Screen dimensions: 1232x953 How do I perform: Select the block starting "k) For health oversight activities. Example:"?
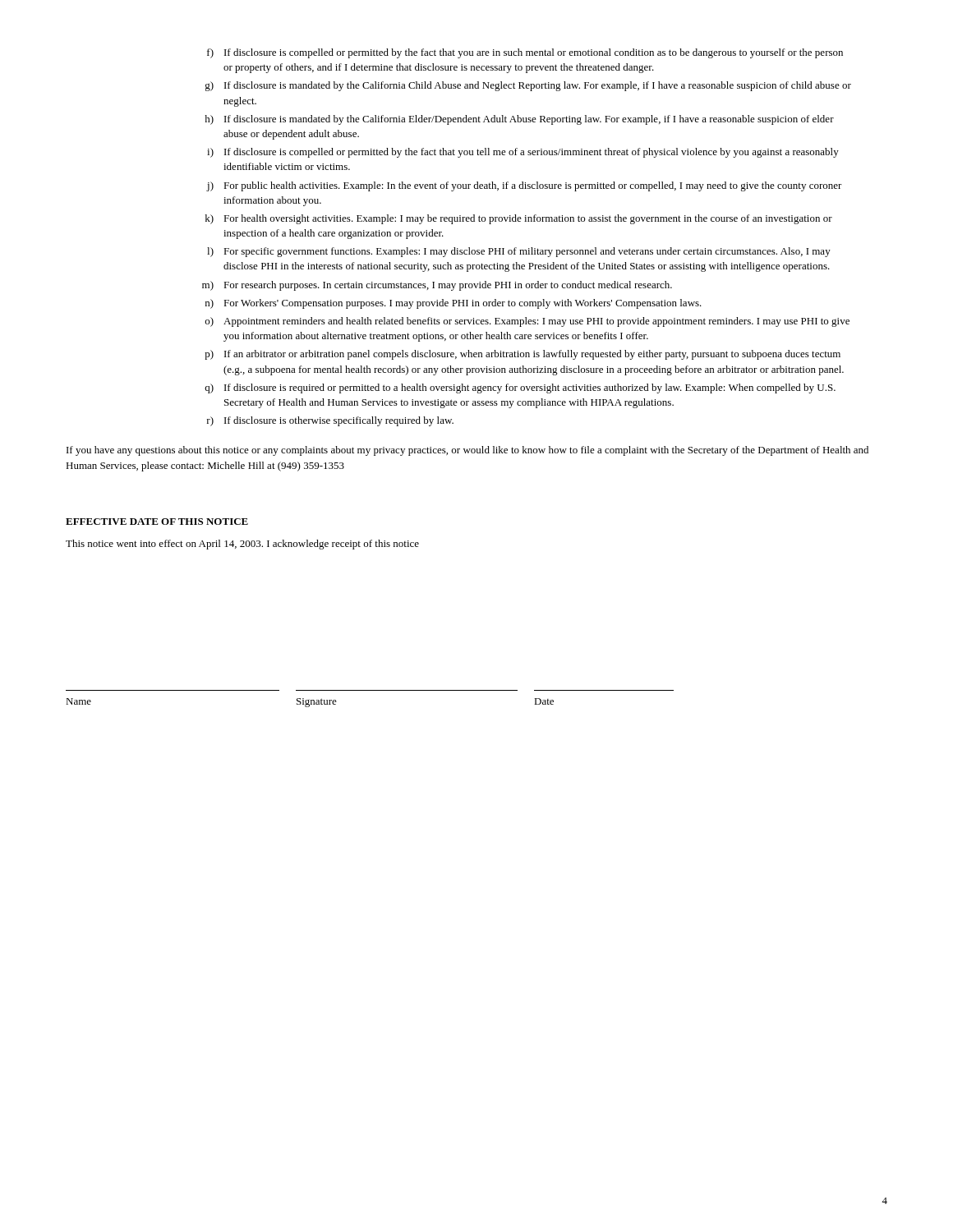click(522, 226)
